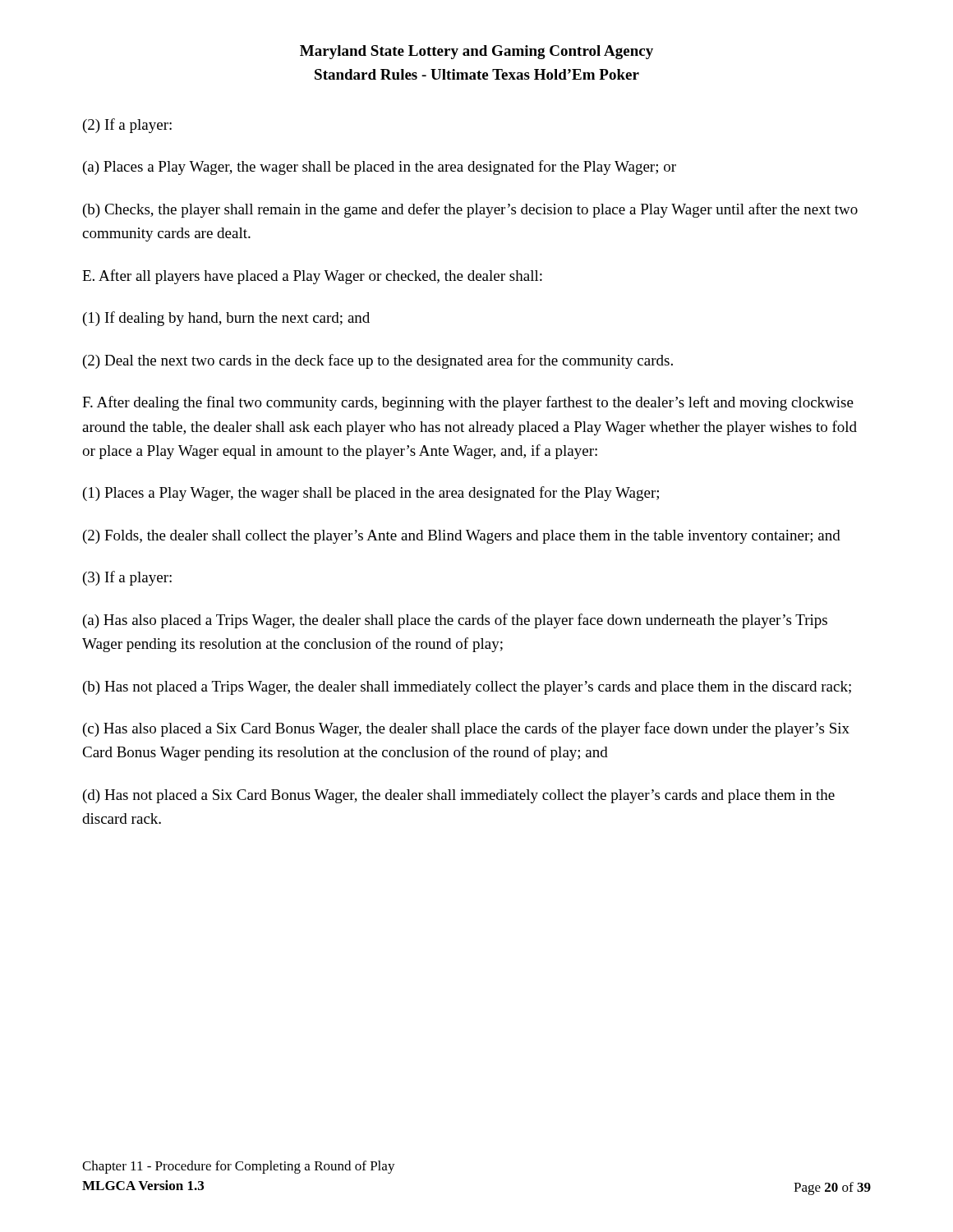Screen dimensions: 1232x953
Task: Click on the text block containing "(d) Has not placed a Six Card"
Action: 458,807
